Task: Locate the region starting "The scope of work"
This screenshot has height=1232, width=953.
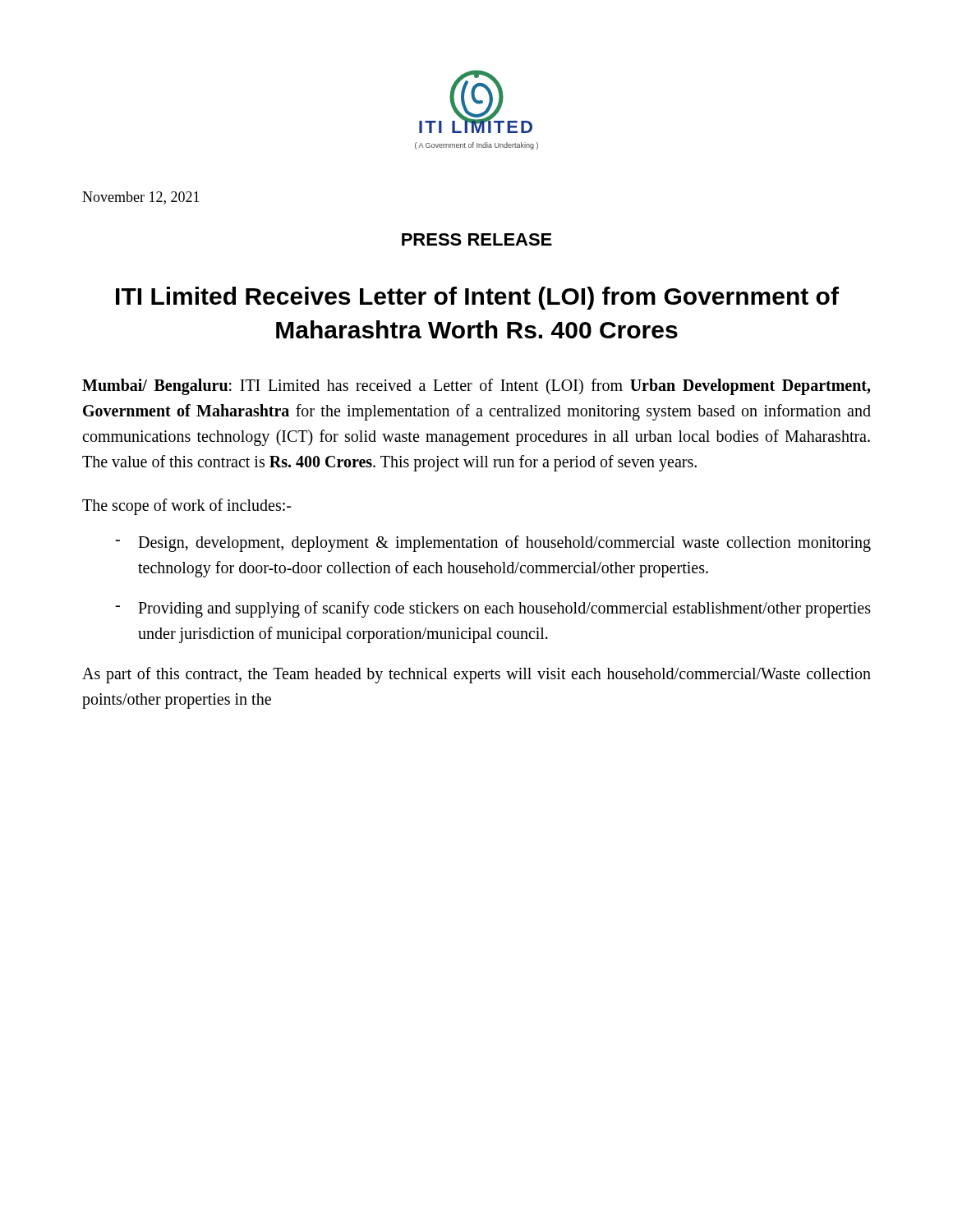Action: pos(187,505)
